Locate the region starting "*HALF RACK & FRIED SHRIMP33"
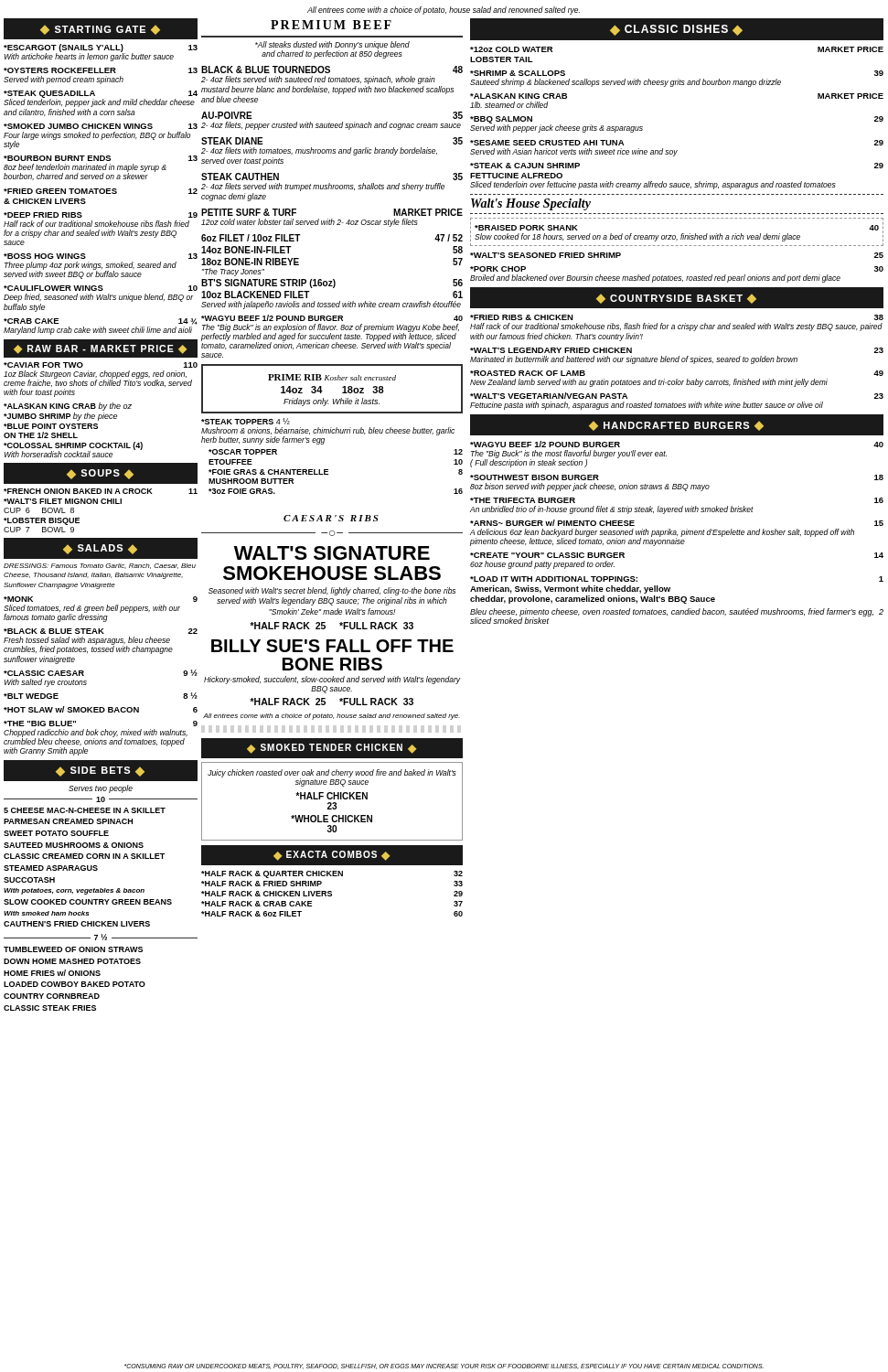 [x=332, y=883]
